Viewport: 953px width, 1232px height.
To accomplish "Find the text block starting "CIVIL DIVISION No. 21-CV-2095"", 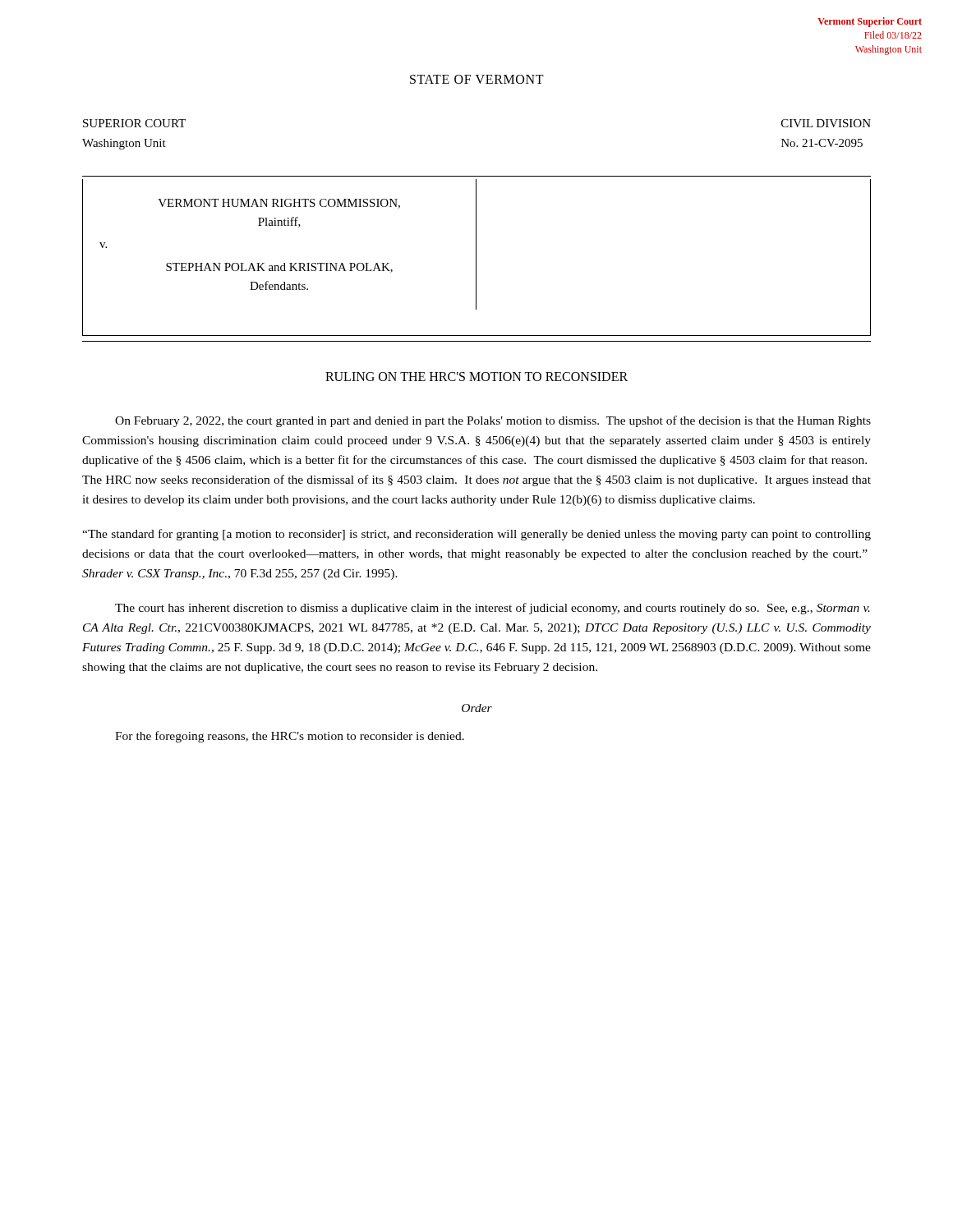I will (826, 133).
